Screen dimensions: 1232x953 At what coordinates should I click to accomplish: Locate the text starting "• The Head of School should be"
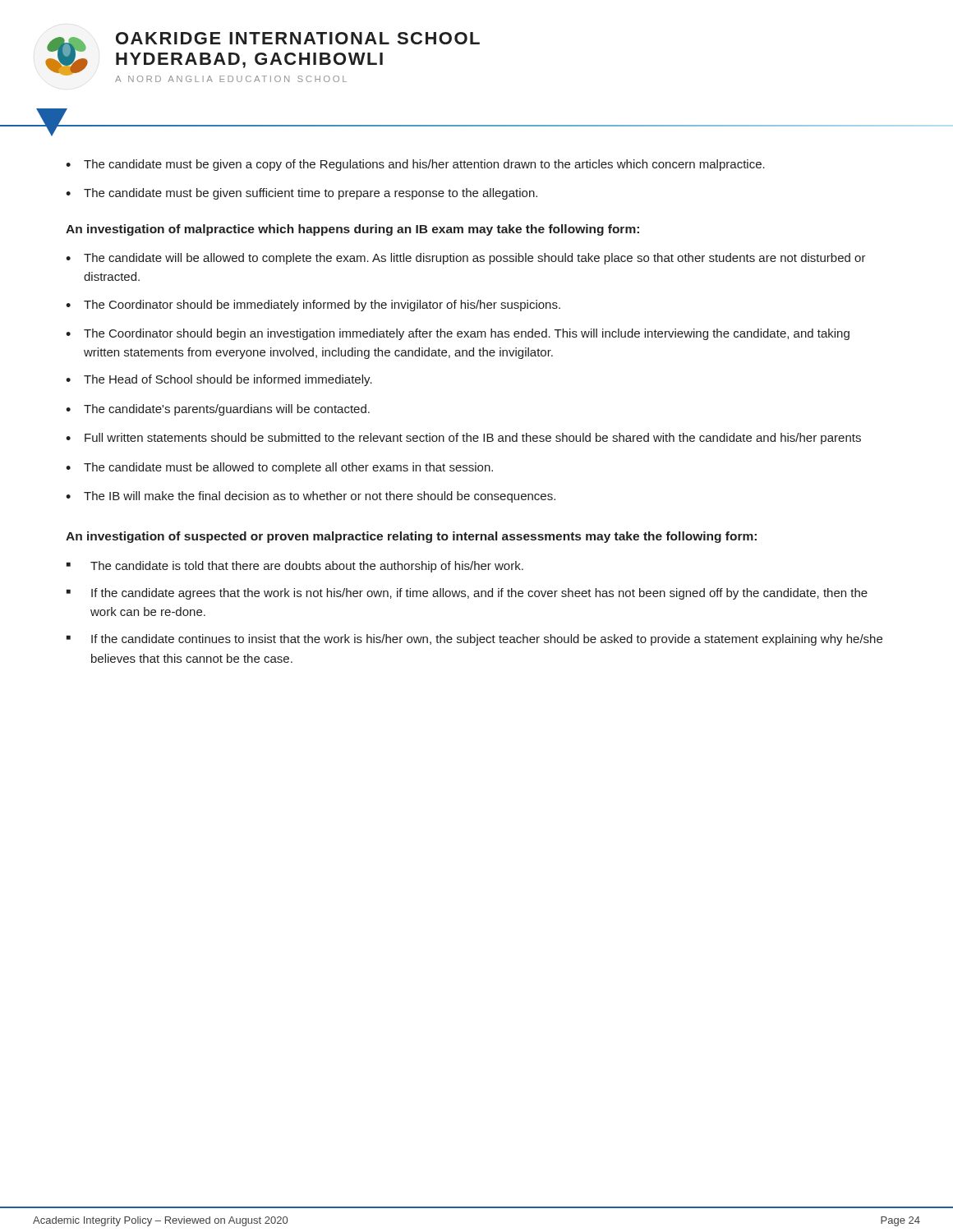219,380
